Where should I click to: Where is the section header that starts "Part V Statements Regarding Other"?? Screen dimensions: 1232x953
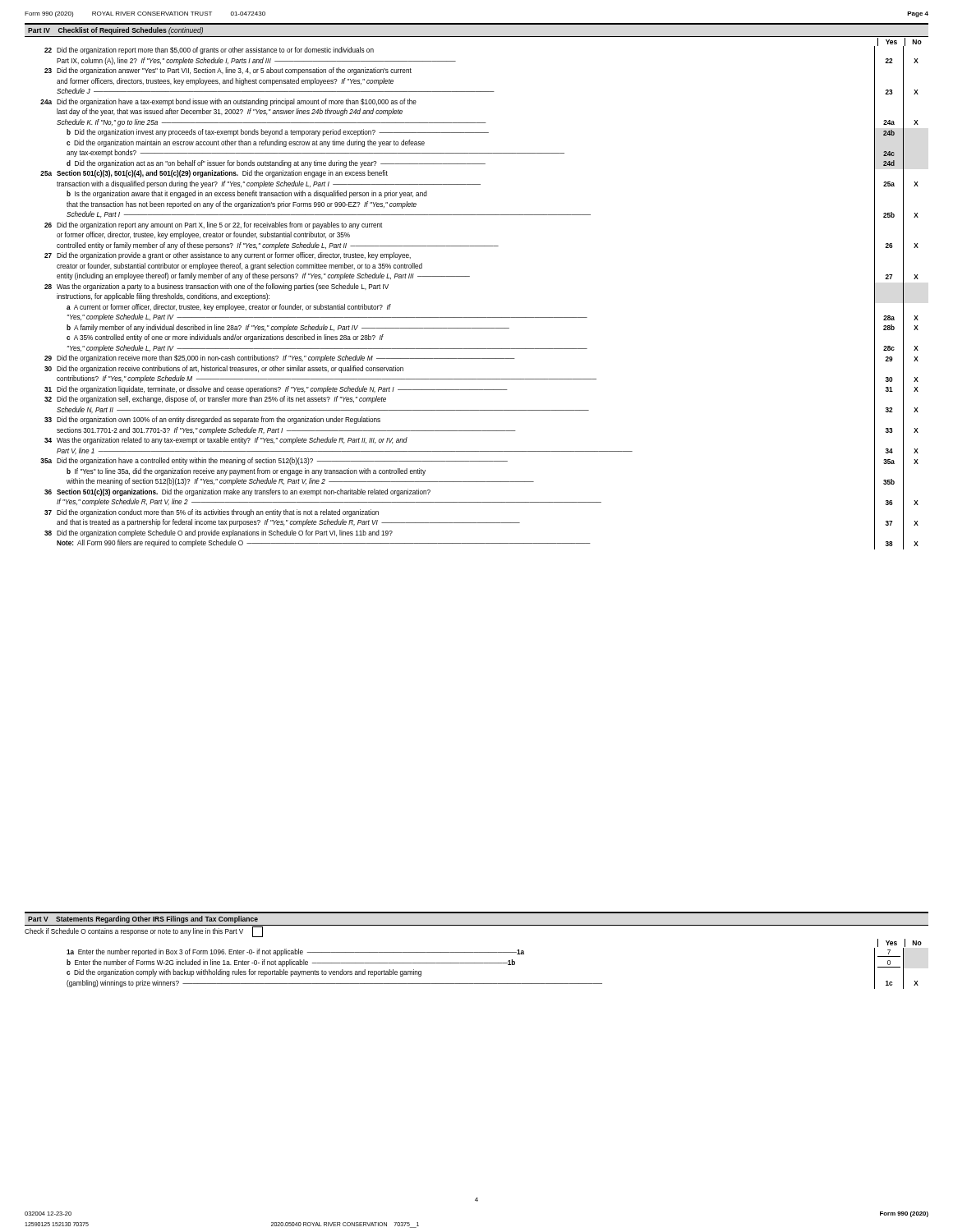point(143,919)
